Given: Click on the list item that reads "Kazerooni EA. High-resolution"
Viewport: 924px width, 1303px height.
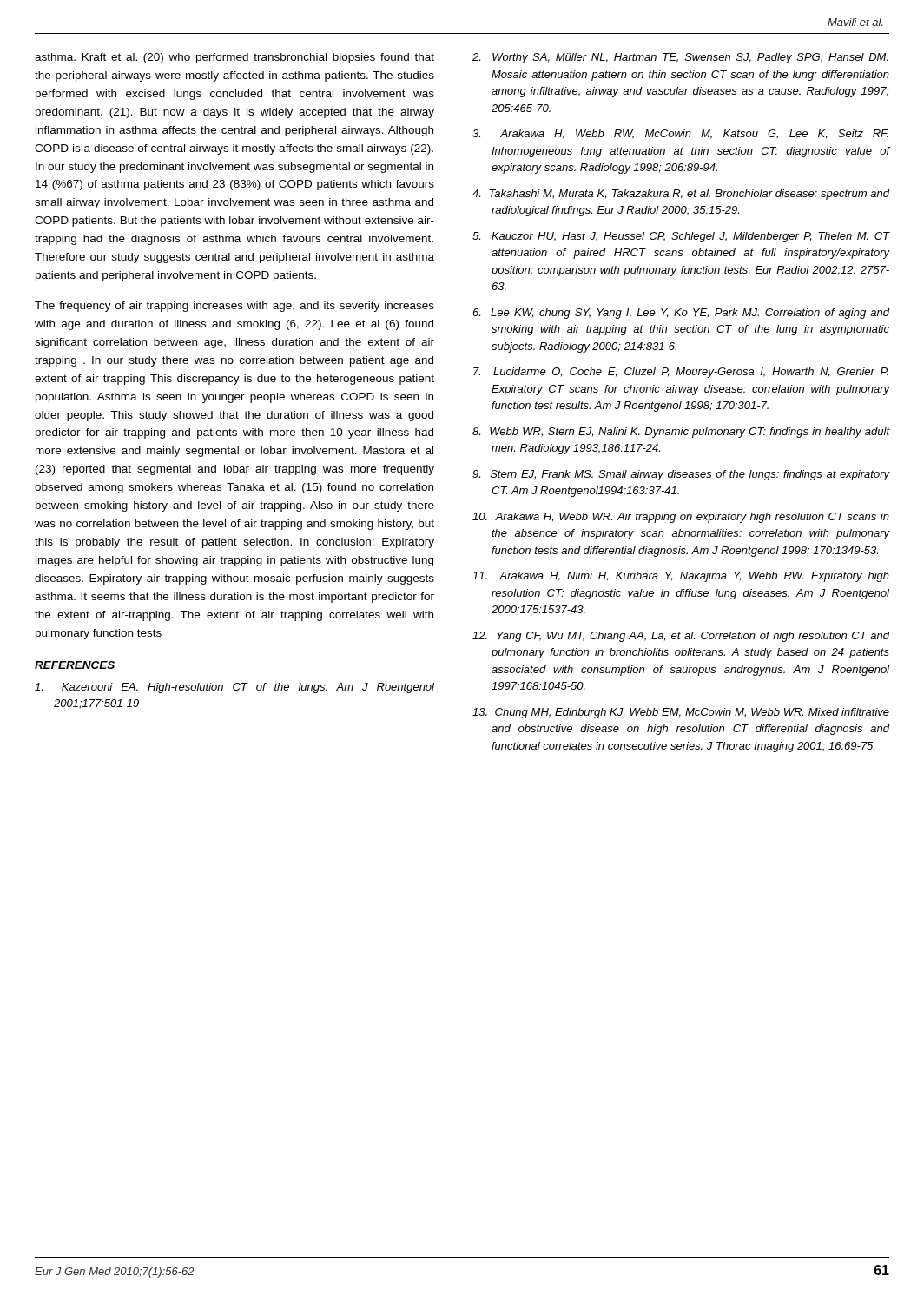Looking at the screenshot, I should [x=234, y=695].
